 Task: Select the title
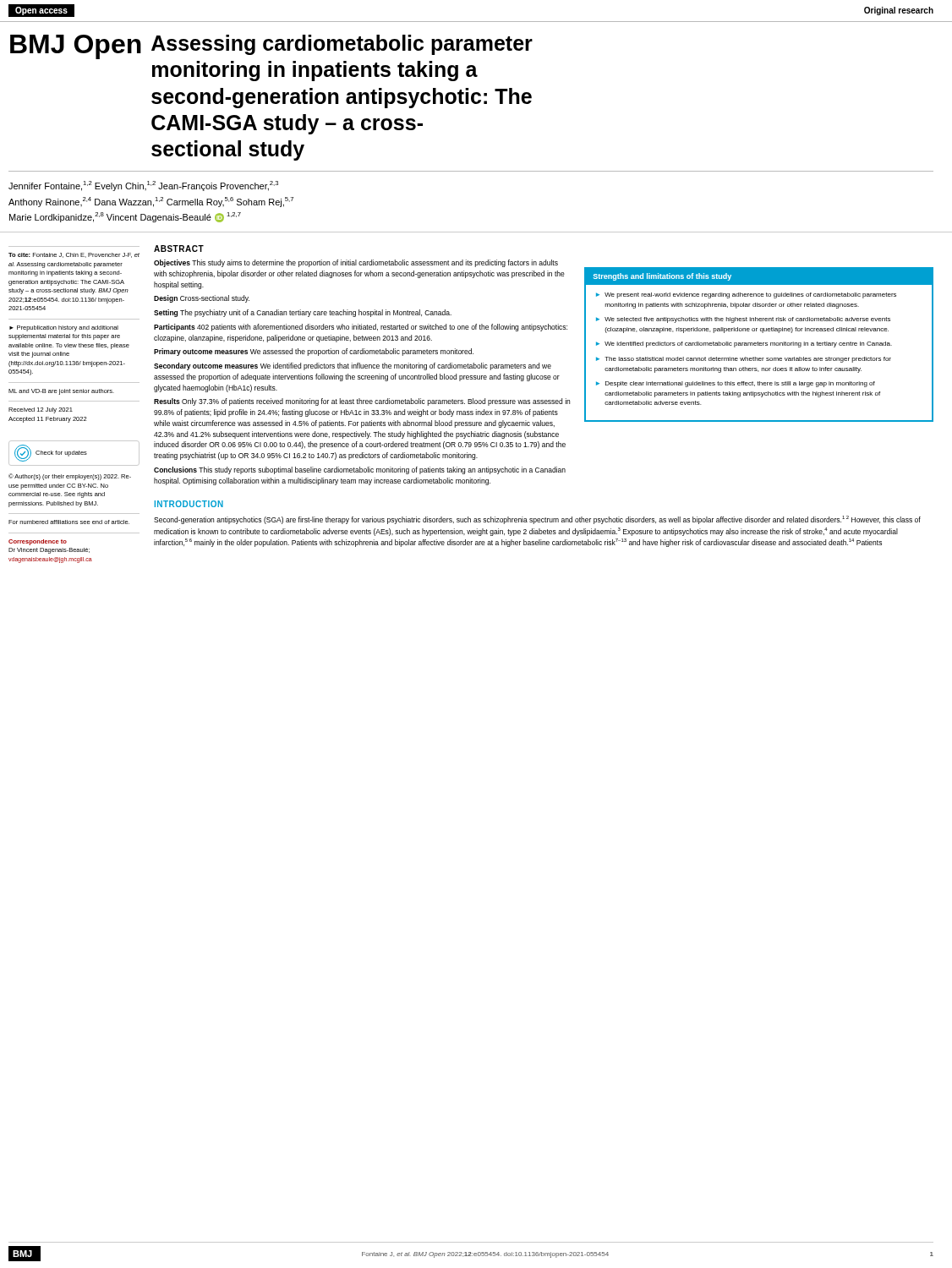(x=342, y=101)
